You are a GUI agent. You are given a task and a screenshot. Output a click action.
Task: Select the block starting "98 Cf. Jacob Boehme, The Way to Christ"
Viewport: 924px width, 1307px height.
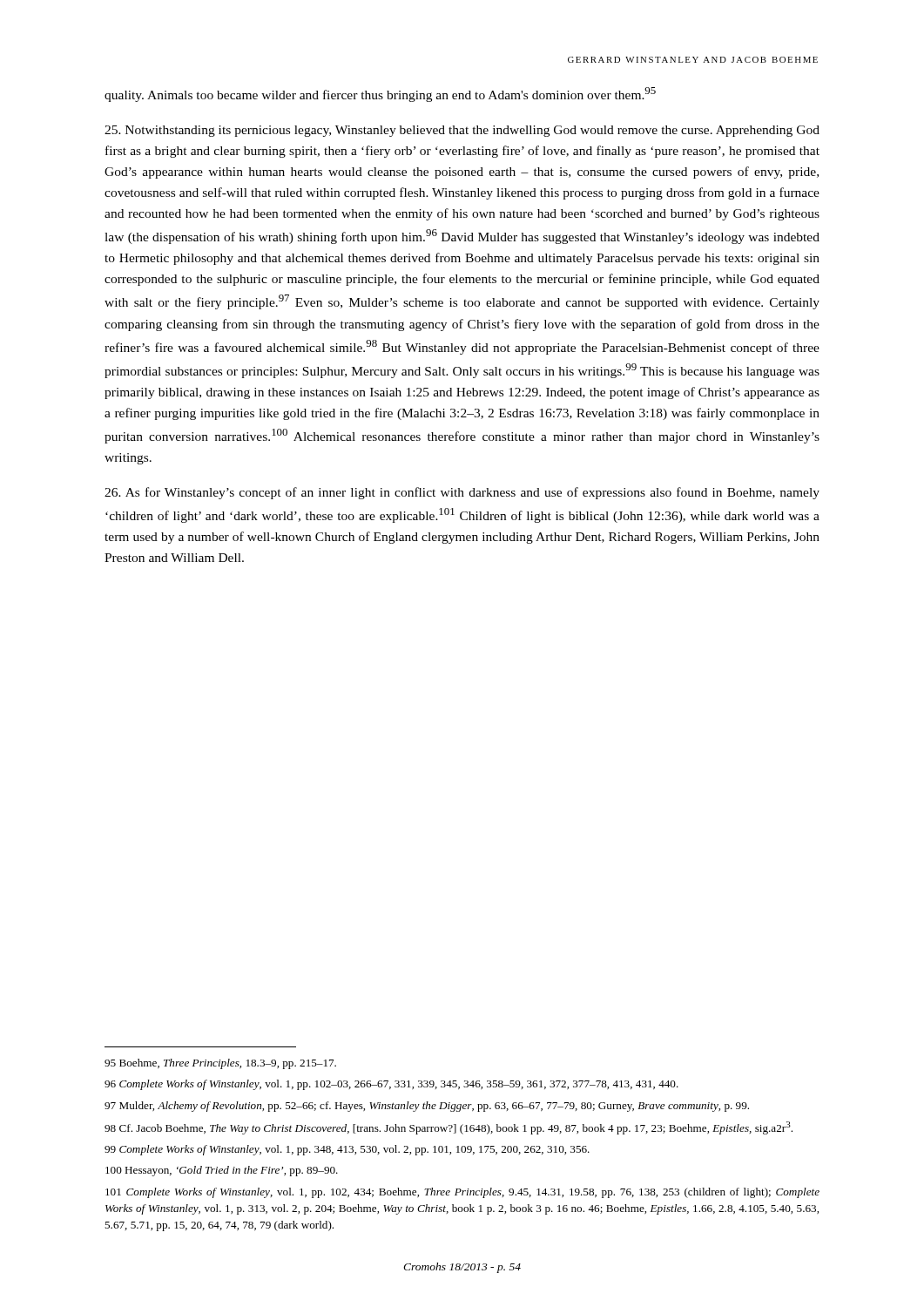tap(449, 1127)
